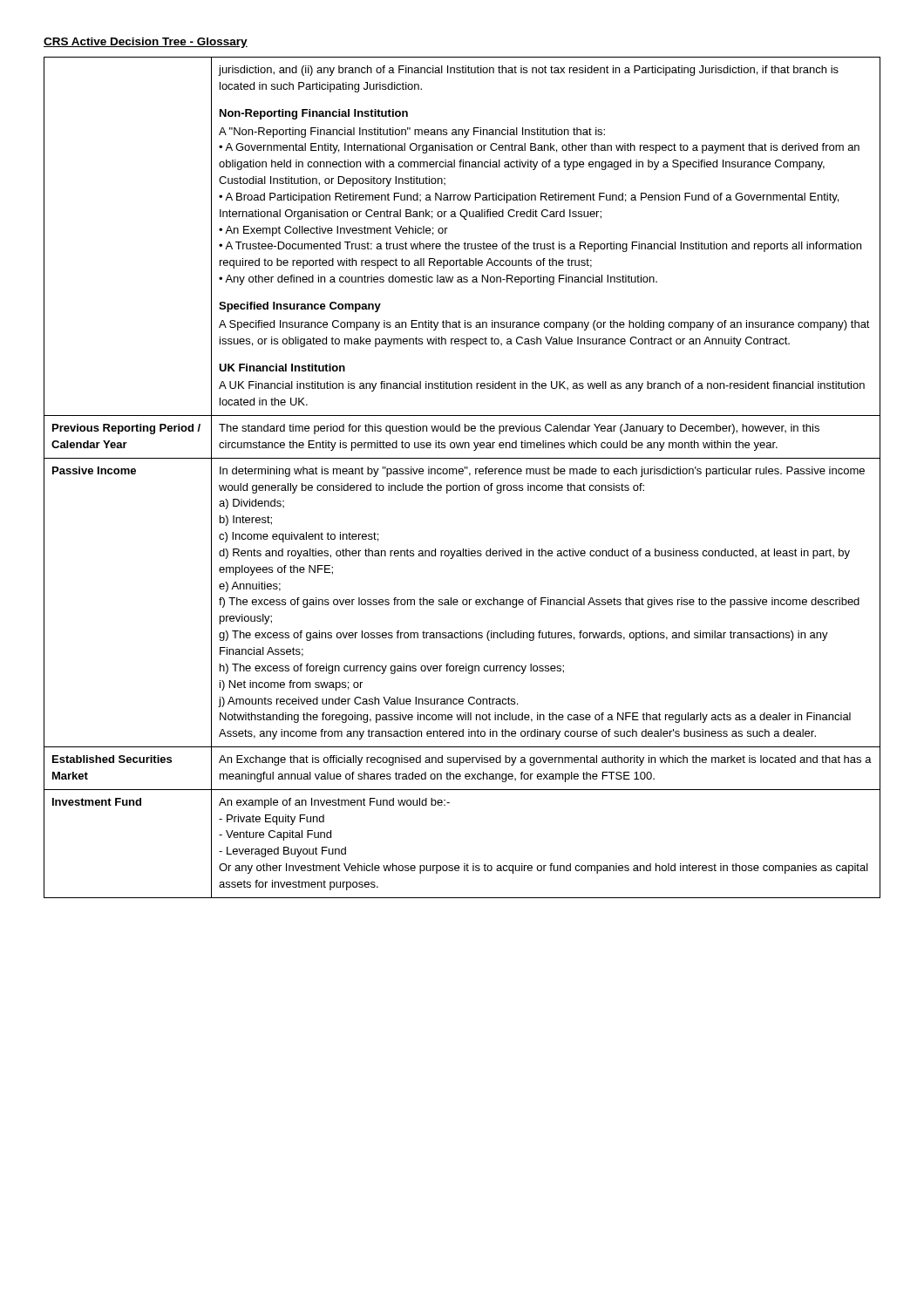Locate the table
Image resolution: width=924 pixels, height=1308 pixels.
click(462, 477)
